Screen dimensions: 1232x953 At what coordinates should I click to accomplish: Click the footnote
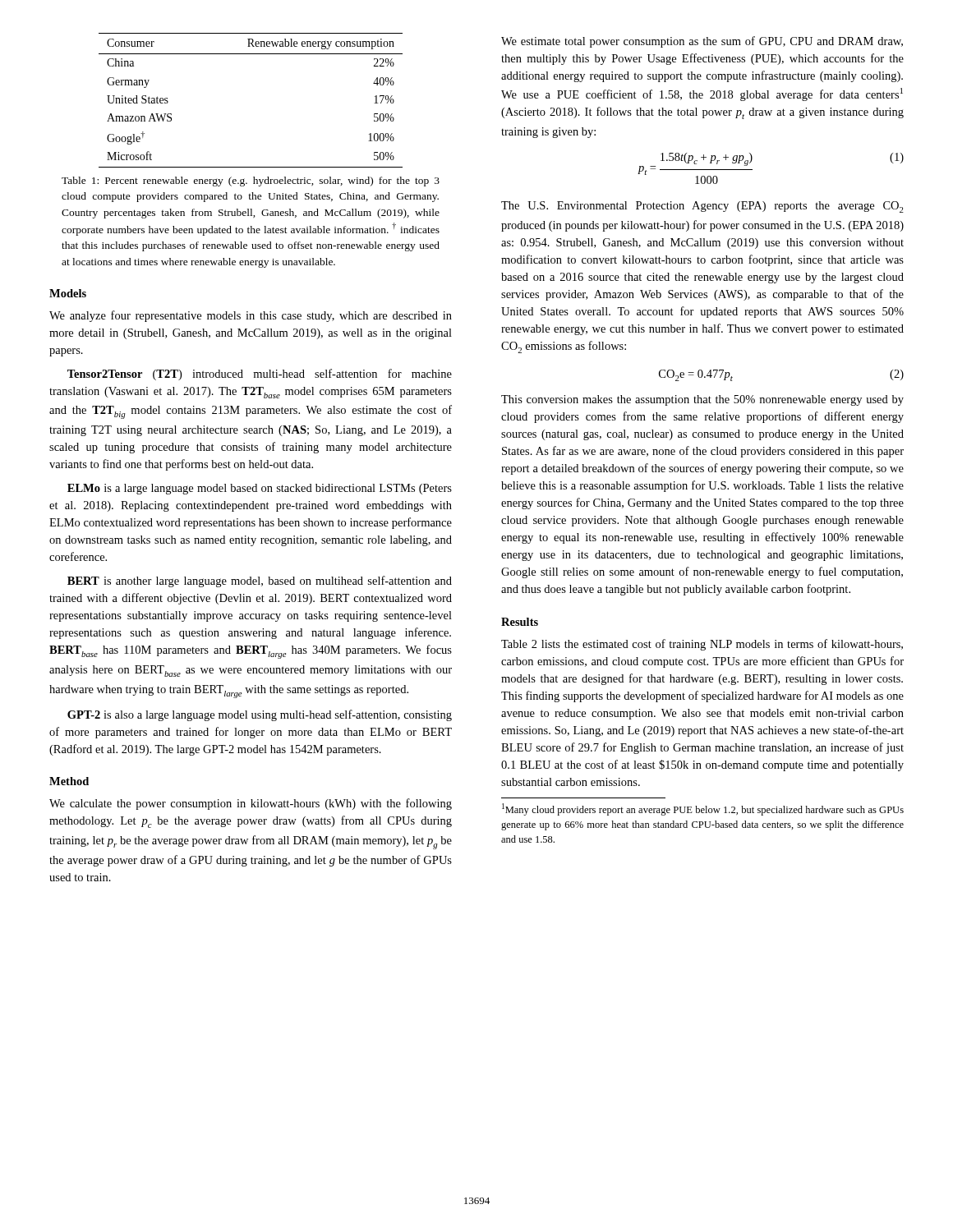pyautogui.click(x=702, y=824)
